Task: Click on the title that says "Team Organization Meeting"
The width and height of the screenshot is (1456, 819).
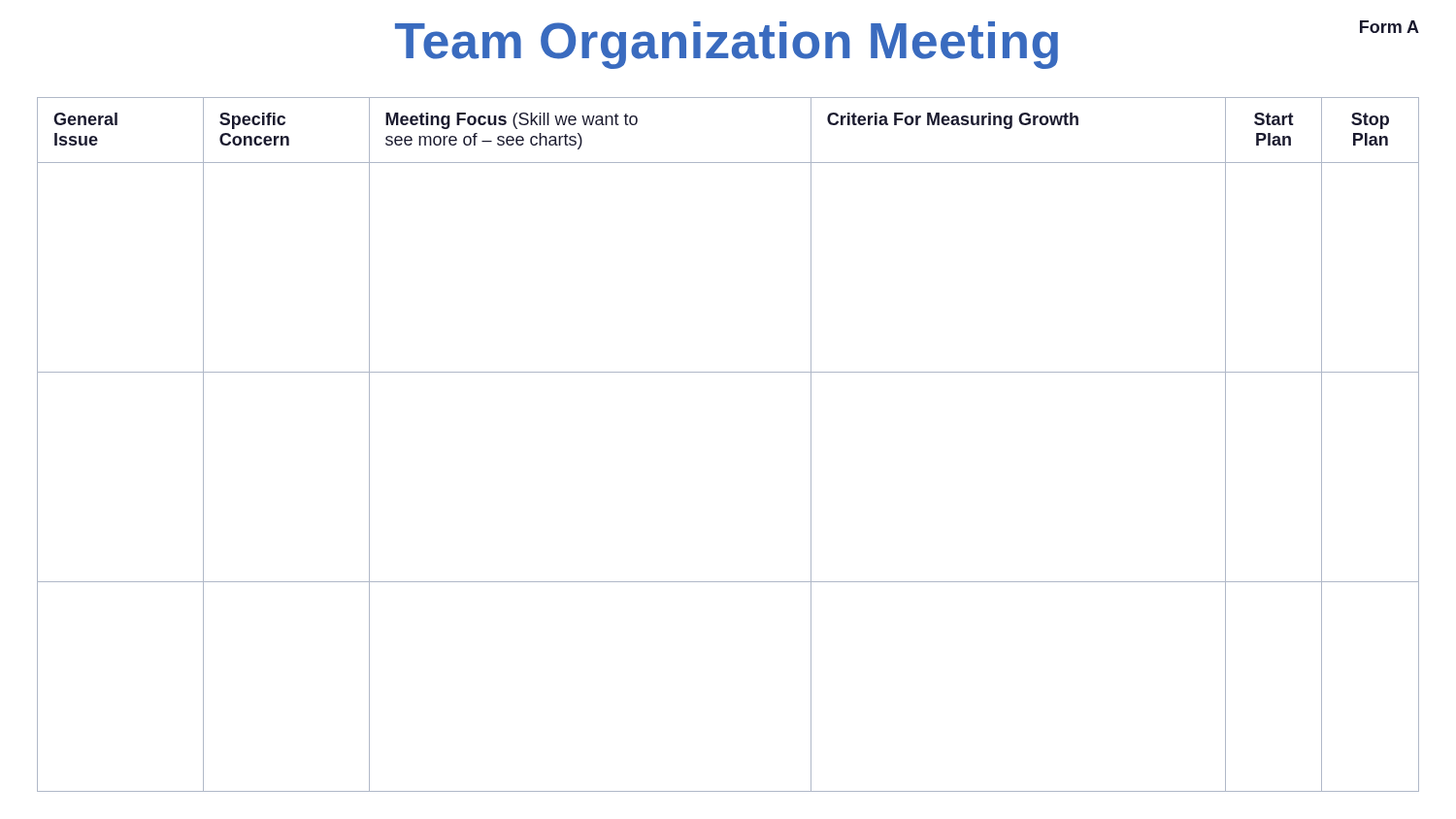Action: click(728, 41)
